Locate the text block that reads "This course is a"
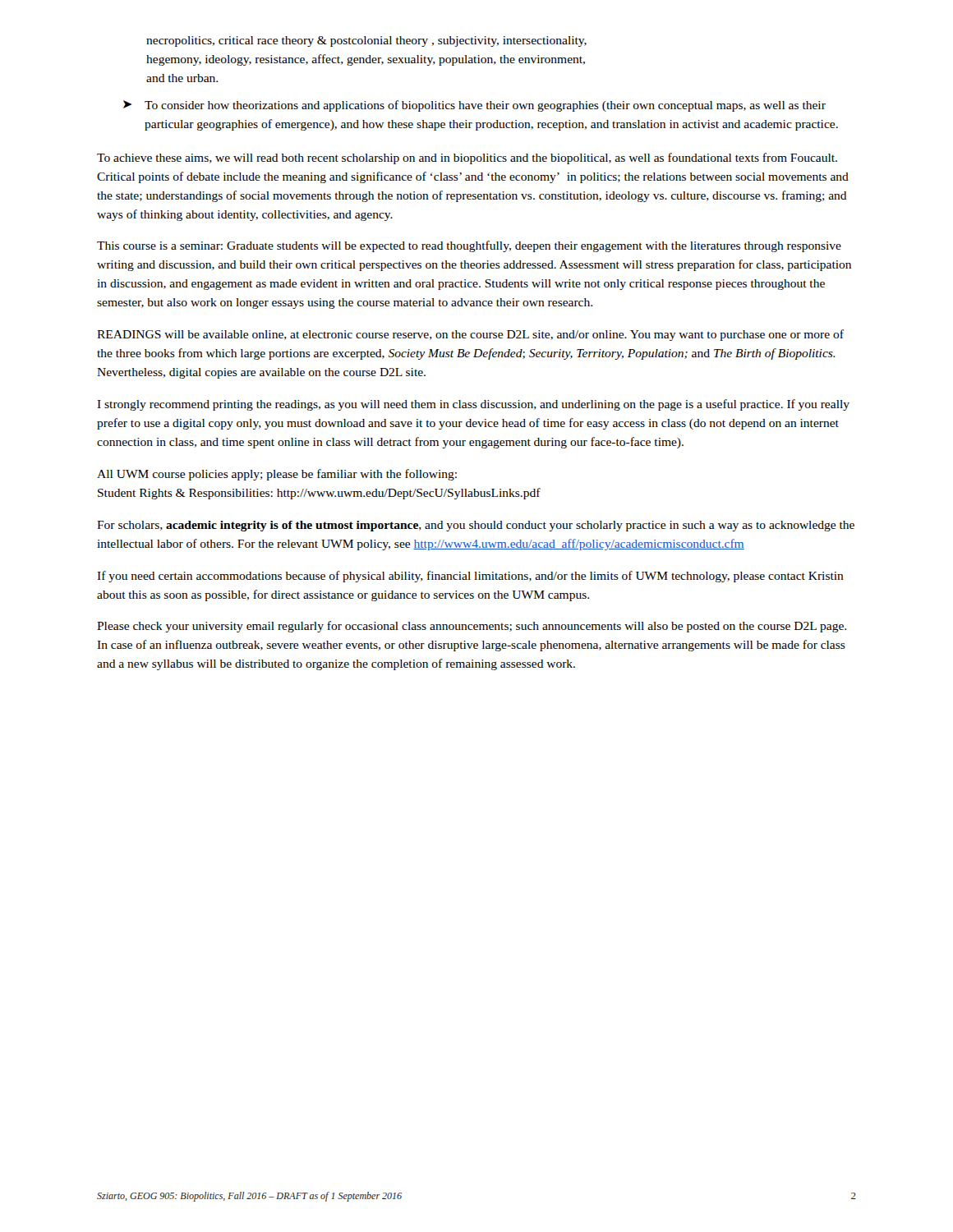953x1232 pixels. [476, 275]
